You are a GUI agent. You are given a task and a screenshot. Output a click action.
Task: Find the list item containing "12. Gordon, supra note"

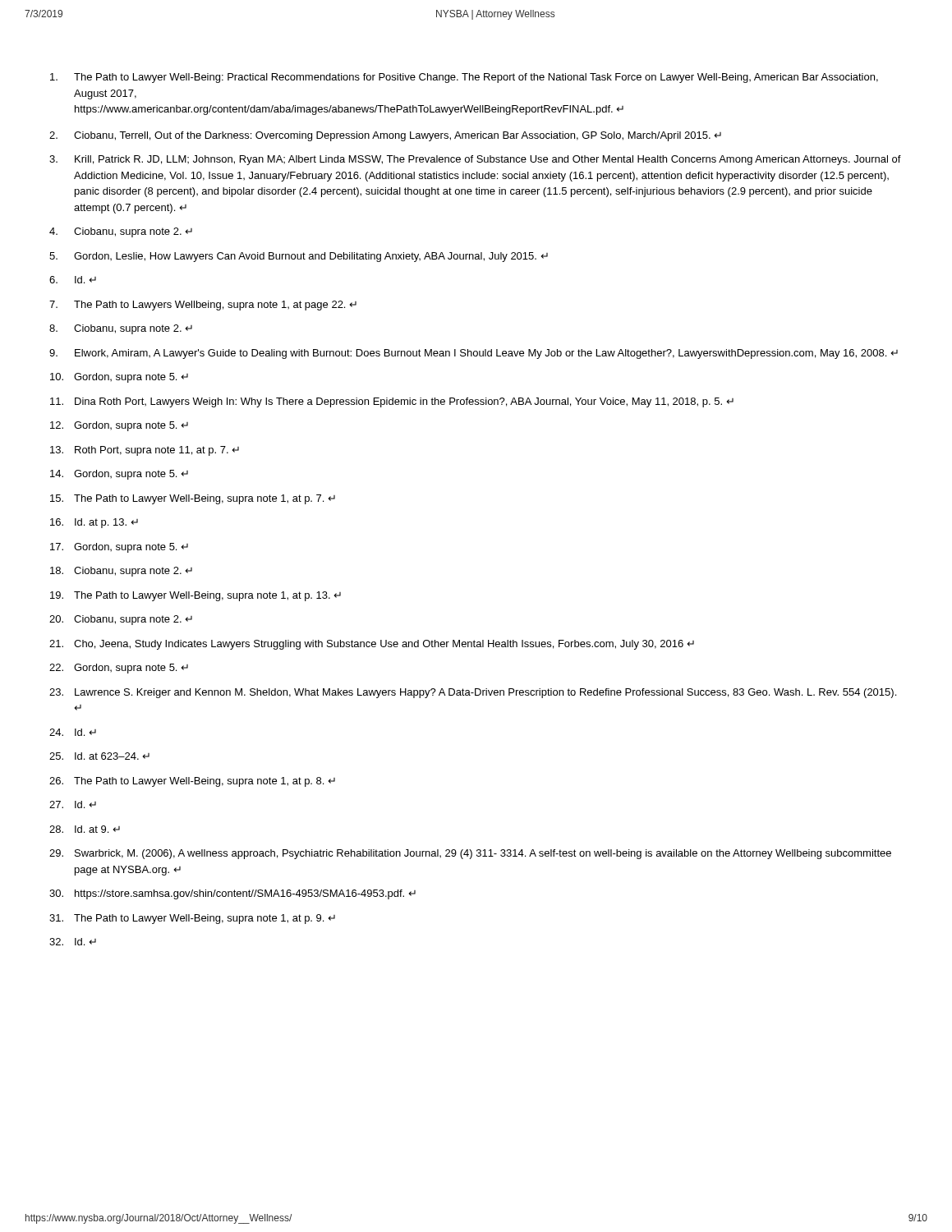119,426
